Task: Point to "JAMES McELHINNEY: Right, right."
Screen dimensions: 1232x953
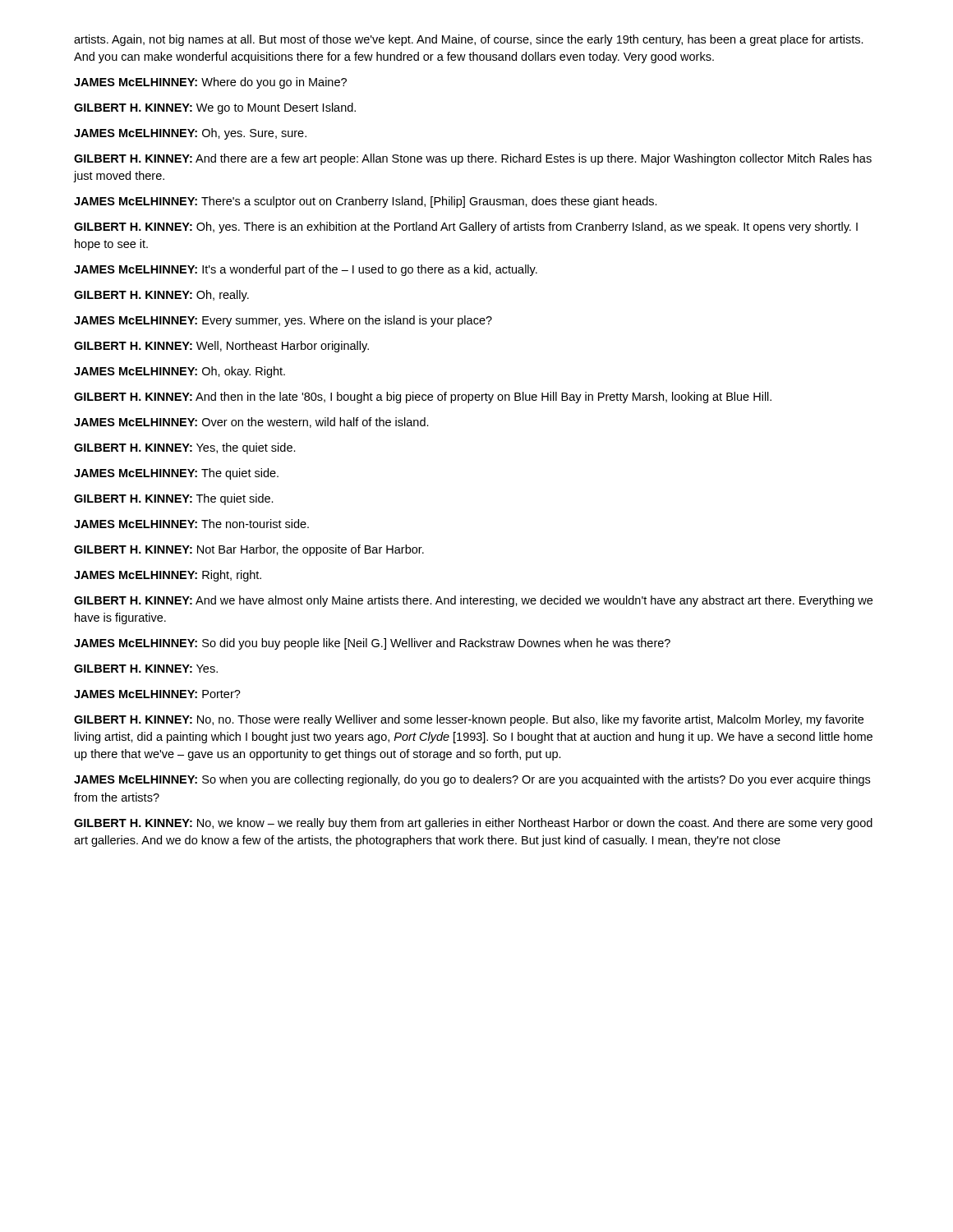Action: point(168,575)
